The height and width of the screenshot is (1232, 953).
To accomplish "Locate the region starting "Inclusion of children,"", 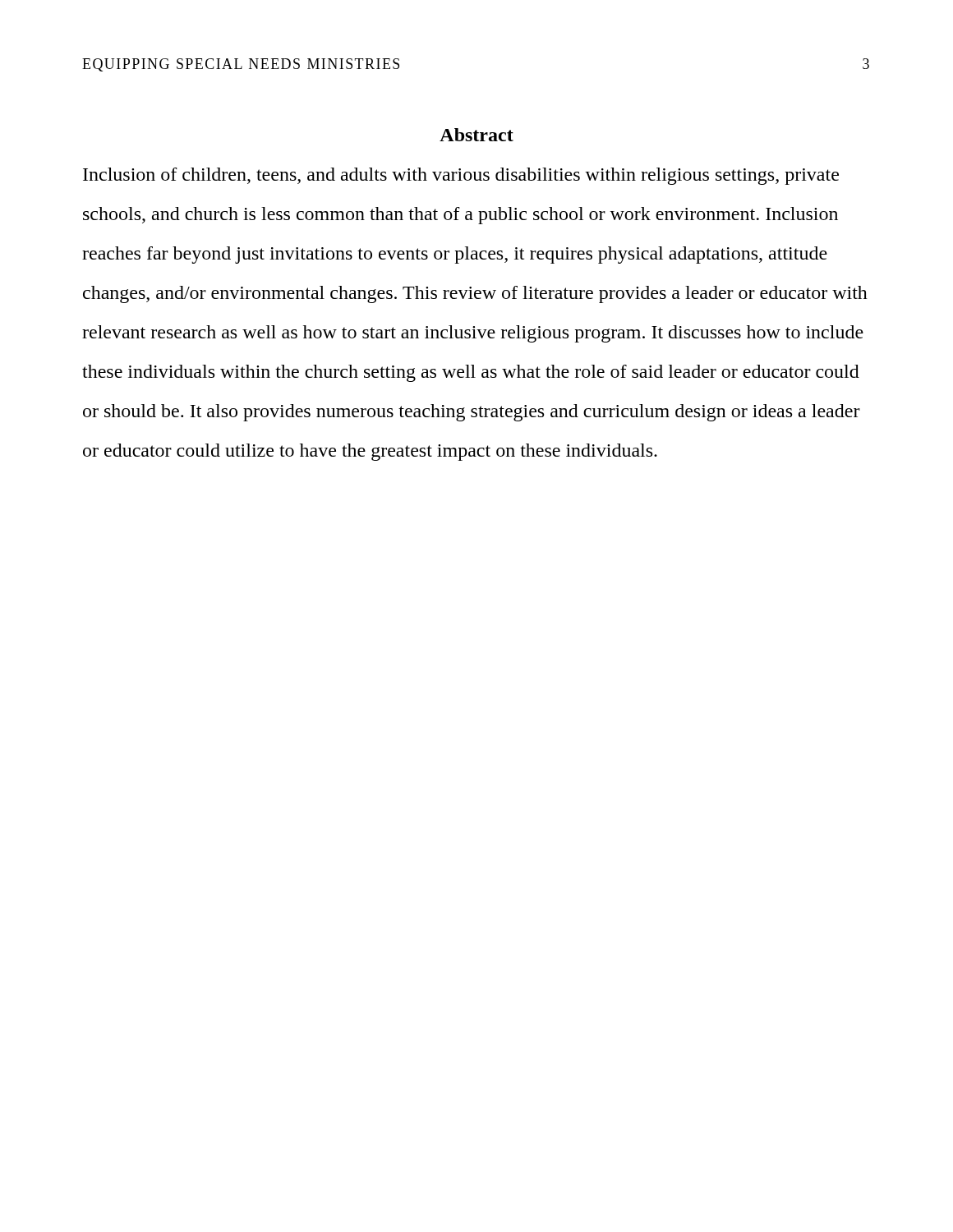I will coord(461,176).
